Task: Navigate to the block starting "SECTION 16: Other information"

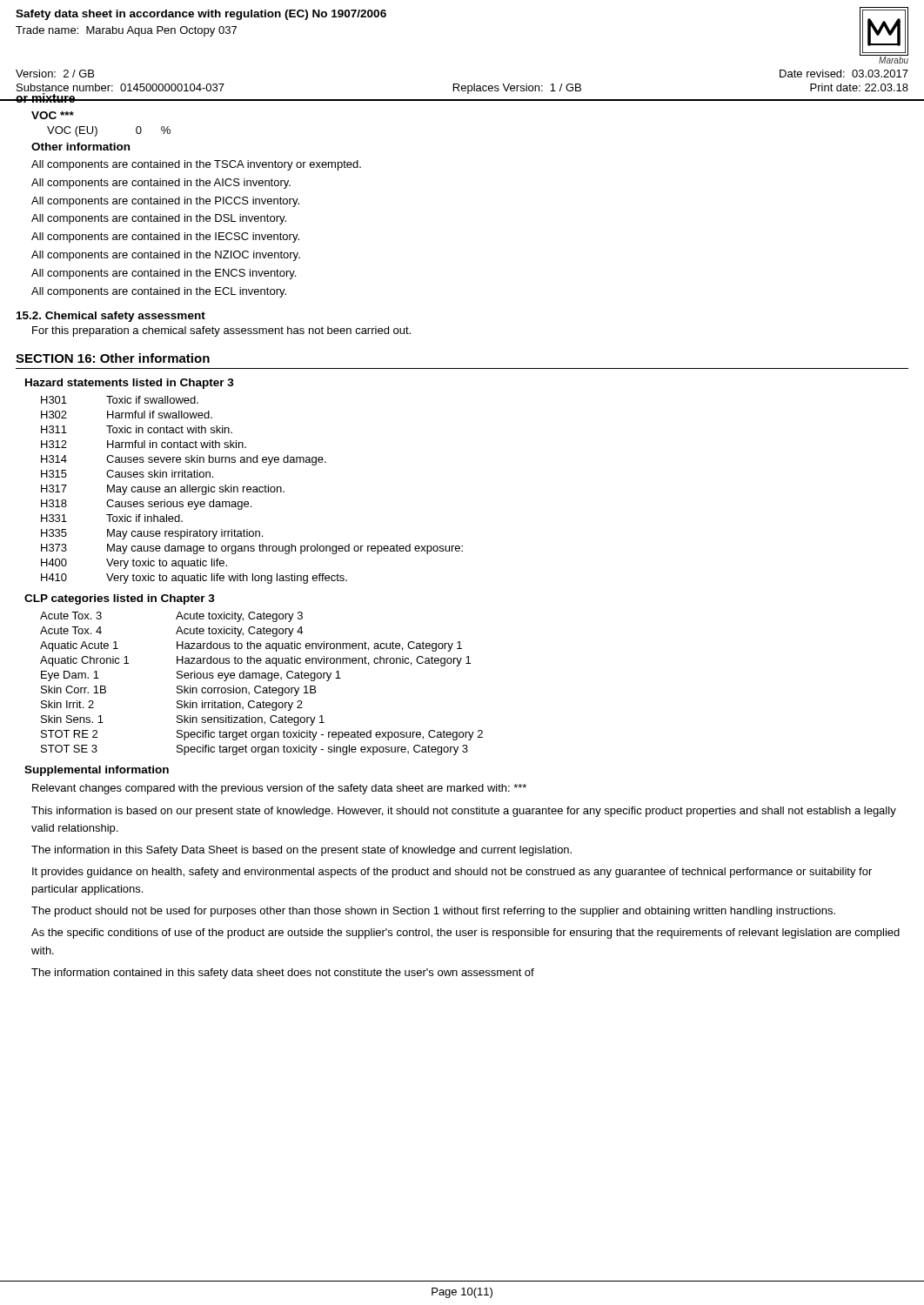Action: point(113,358)
